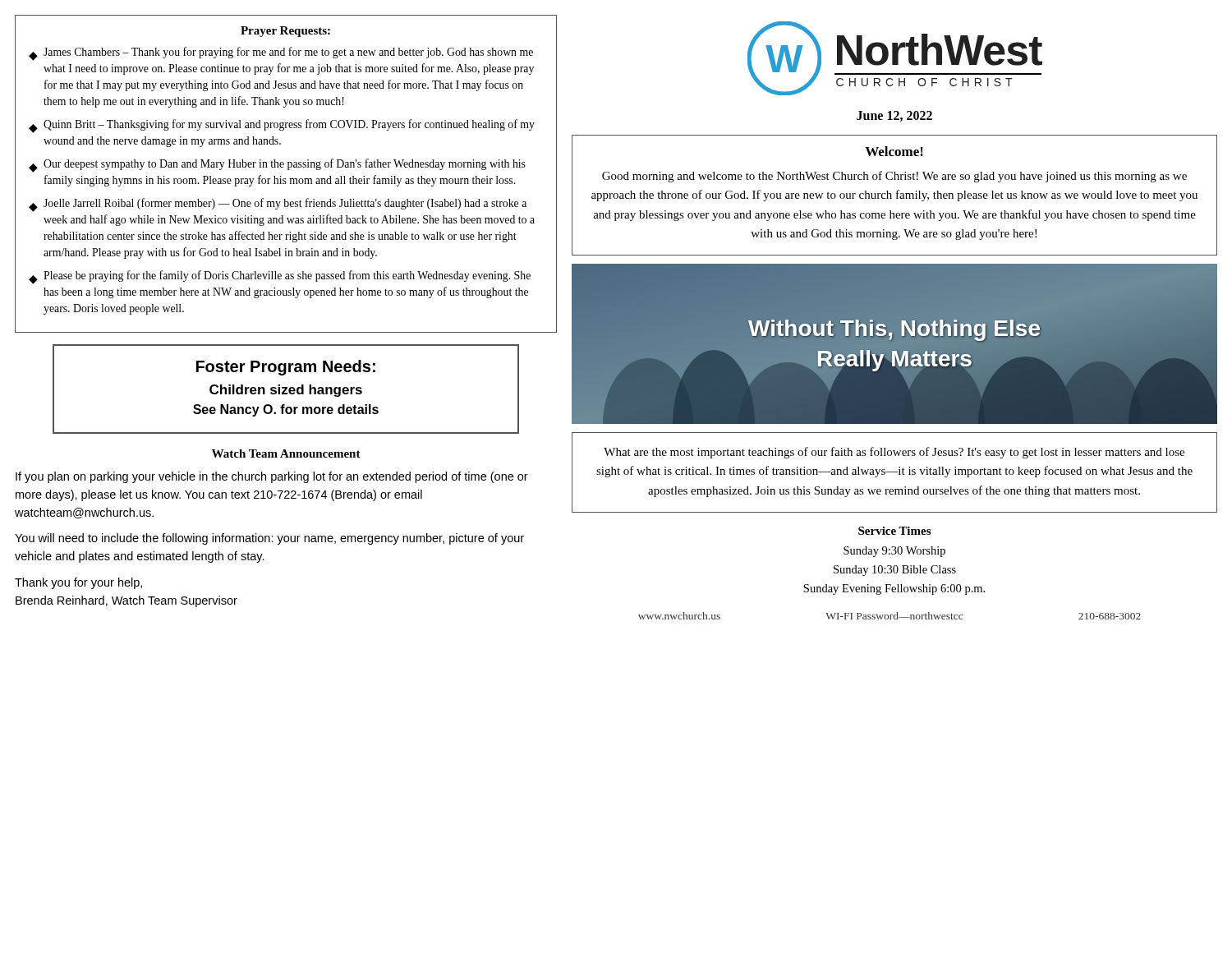Click on the photo

pyautogui.click(x=894, y=344)
